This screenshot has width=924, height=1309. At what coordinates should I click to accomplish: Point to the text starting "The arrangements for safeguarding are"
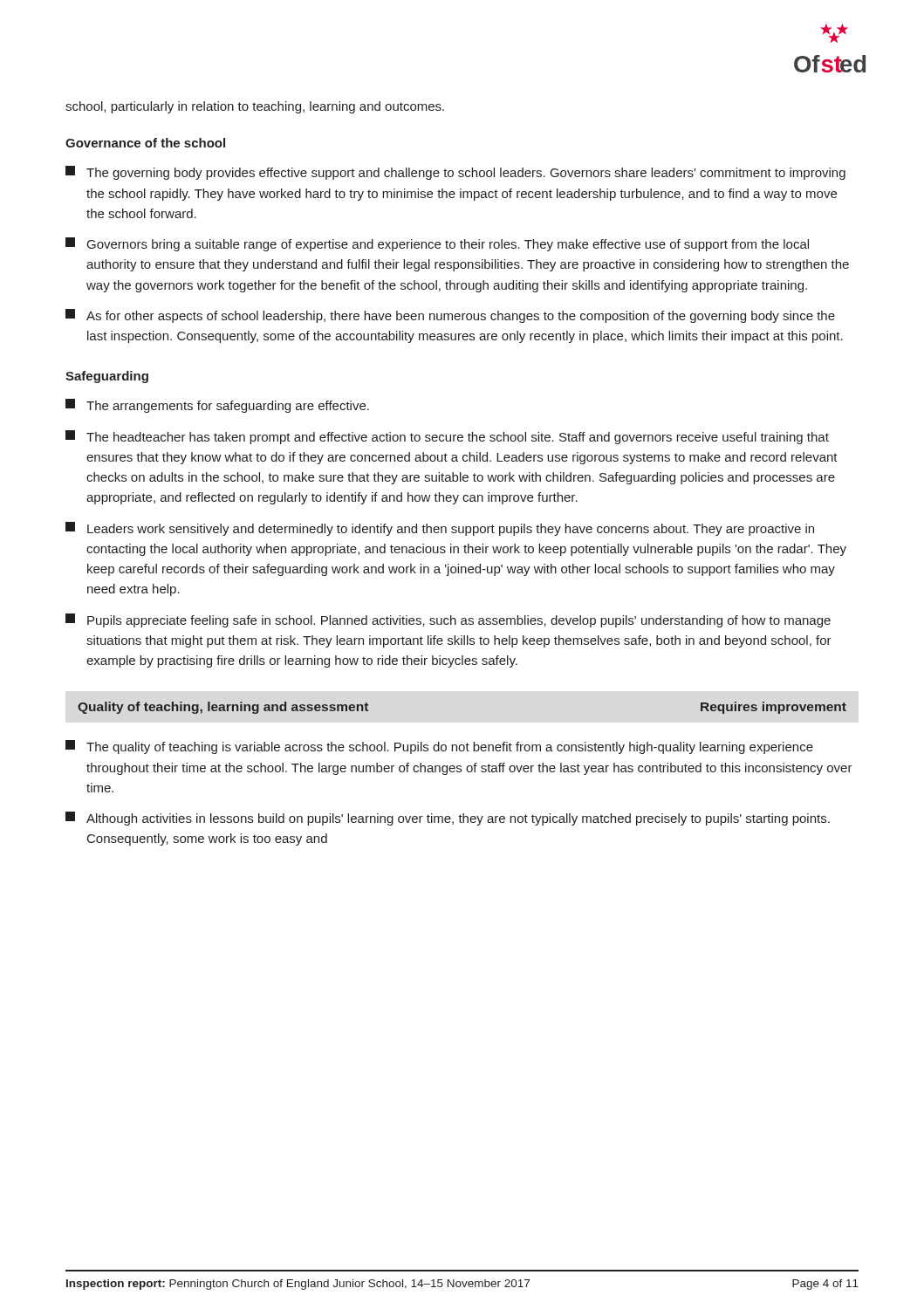point(217,406)
